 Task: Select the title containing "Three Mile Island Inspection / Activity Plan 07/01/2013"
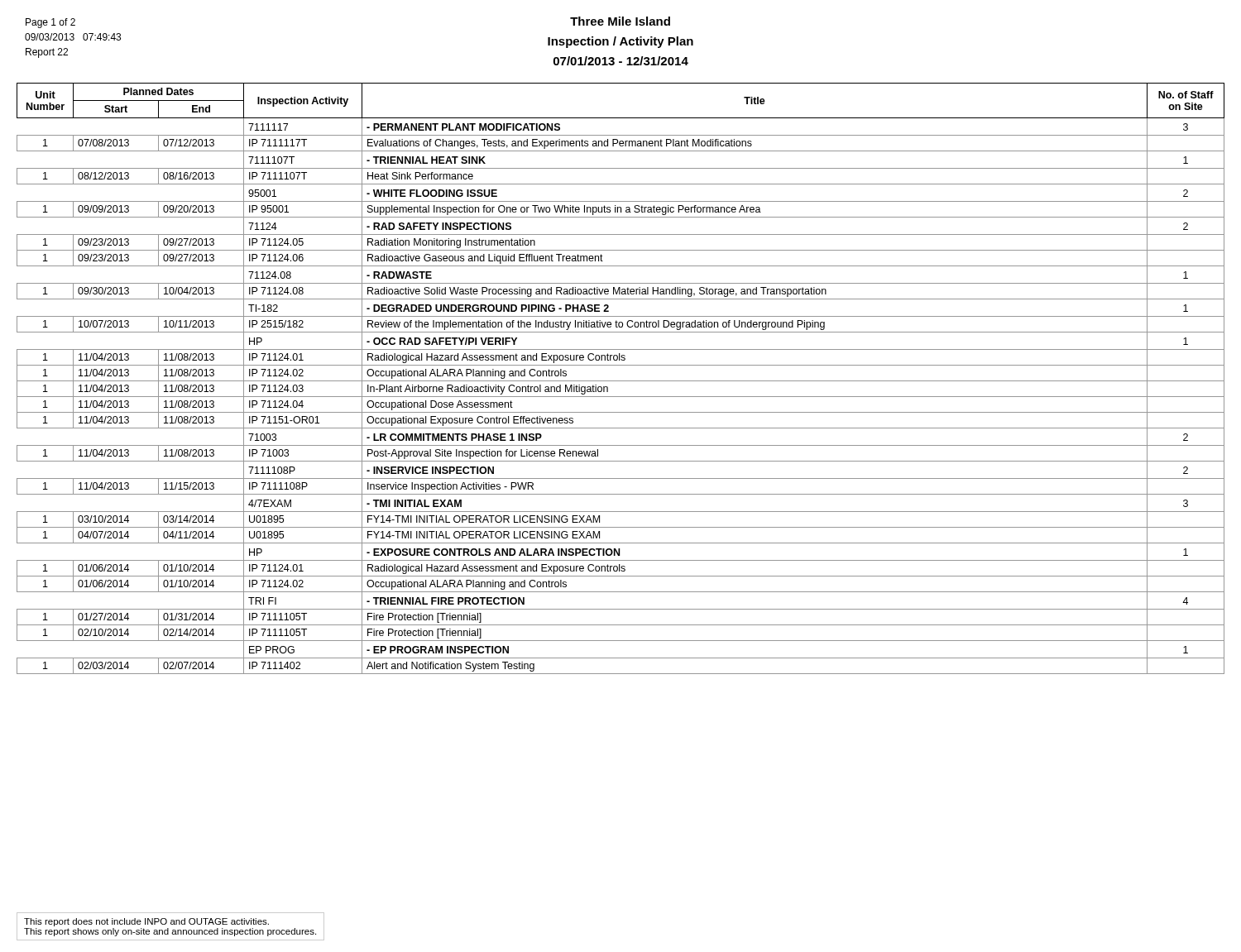[x=620, y=41]
